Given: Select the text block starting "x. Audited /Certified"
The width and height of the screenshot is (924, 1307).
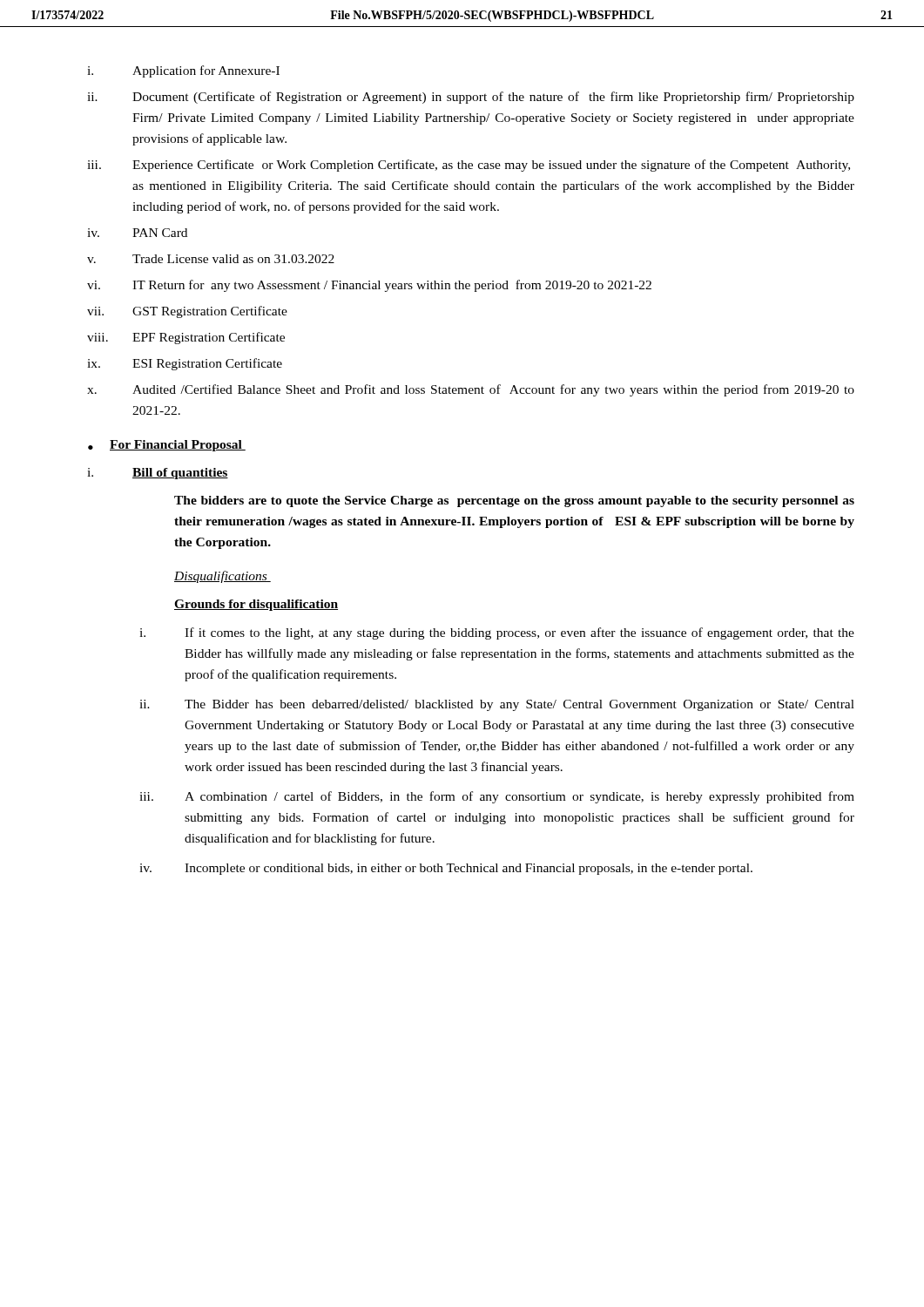Looking at the screenshot, I should click(x=471, y=400).
